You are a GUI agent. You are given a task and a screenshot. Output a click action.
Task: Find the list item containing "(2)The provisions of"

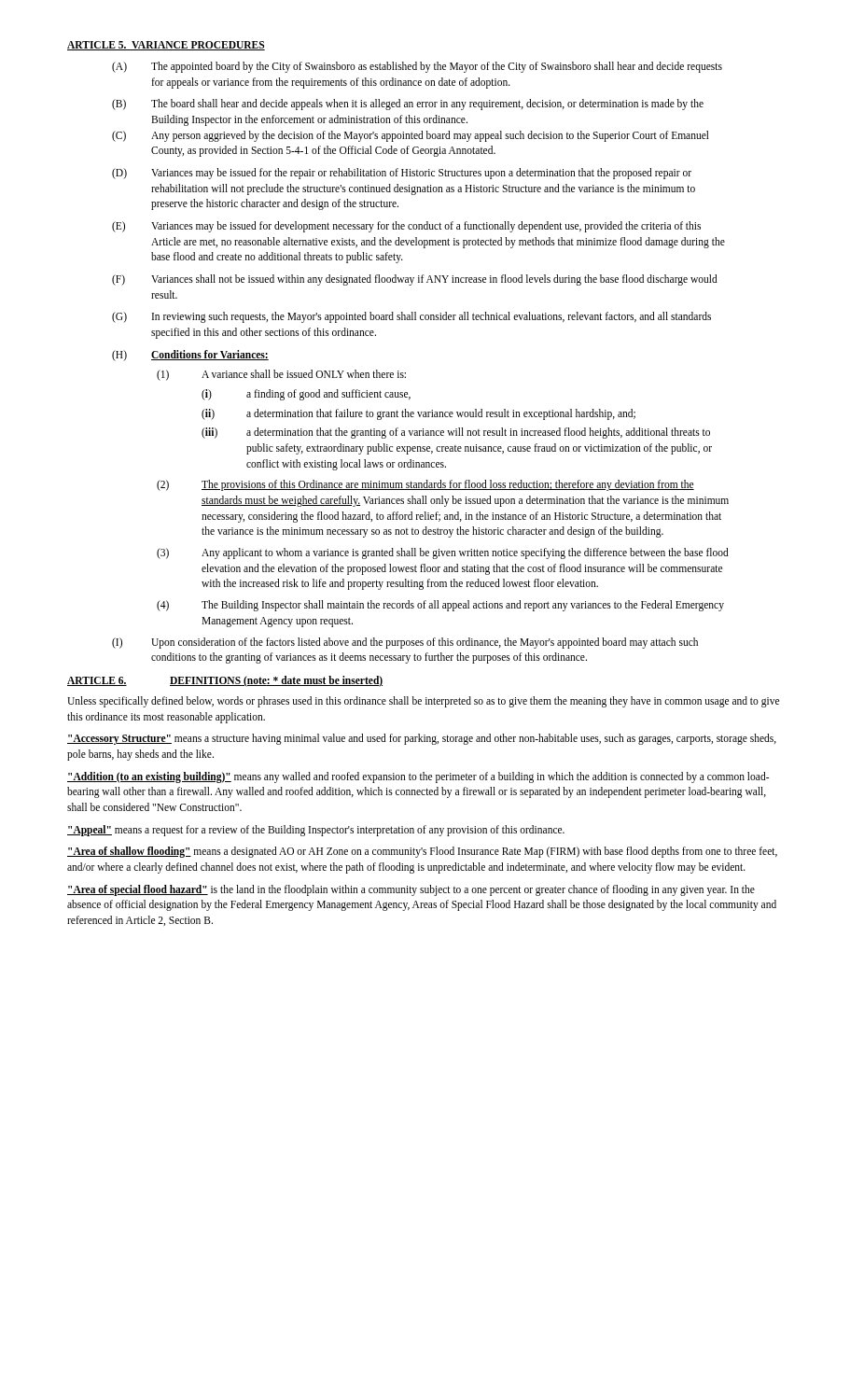445,508
